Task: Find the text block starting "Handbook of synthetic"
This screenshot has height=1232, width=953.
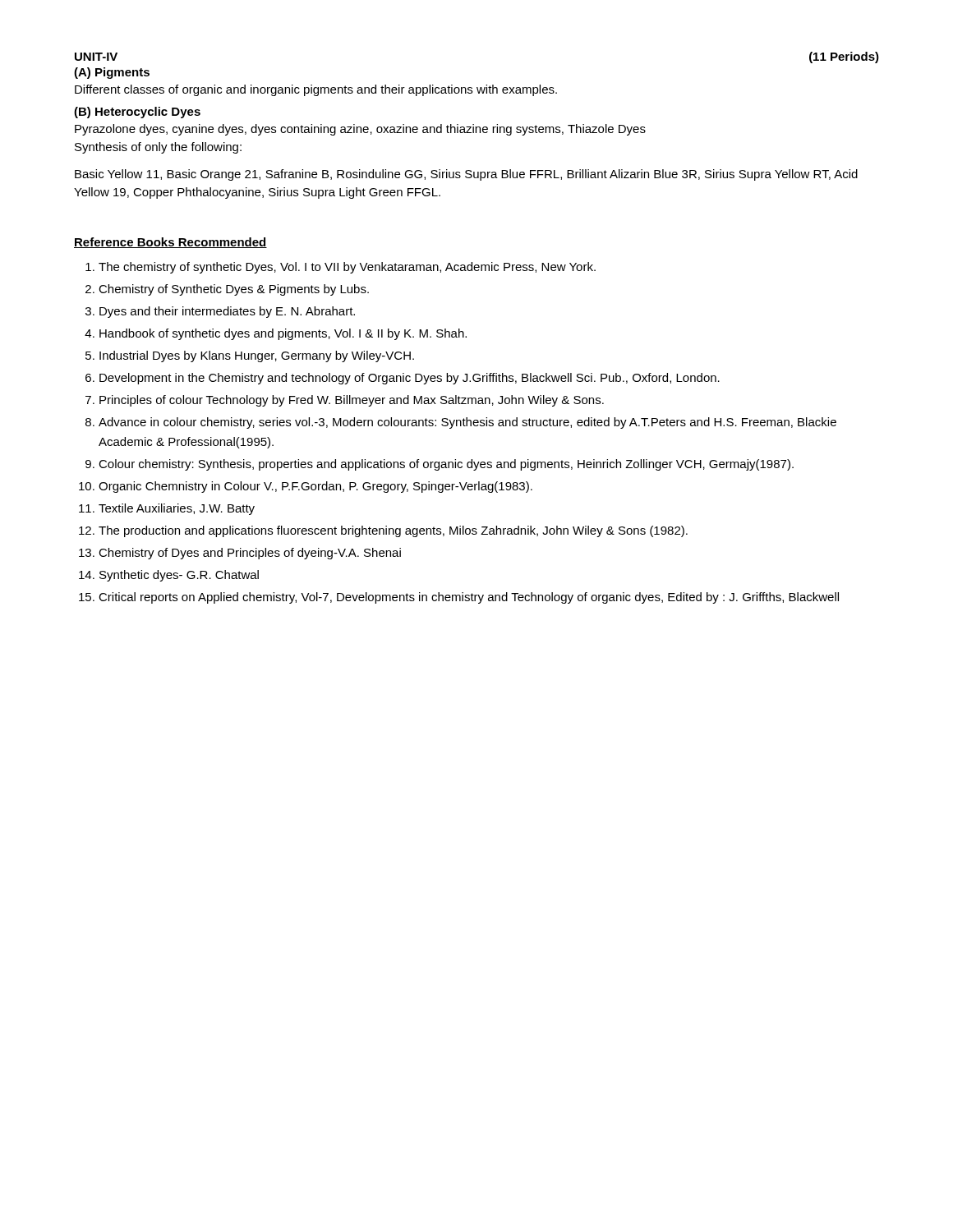Action: click(x=283, y=333)
